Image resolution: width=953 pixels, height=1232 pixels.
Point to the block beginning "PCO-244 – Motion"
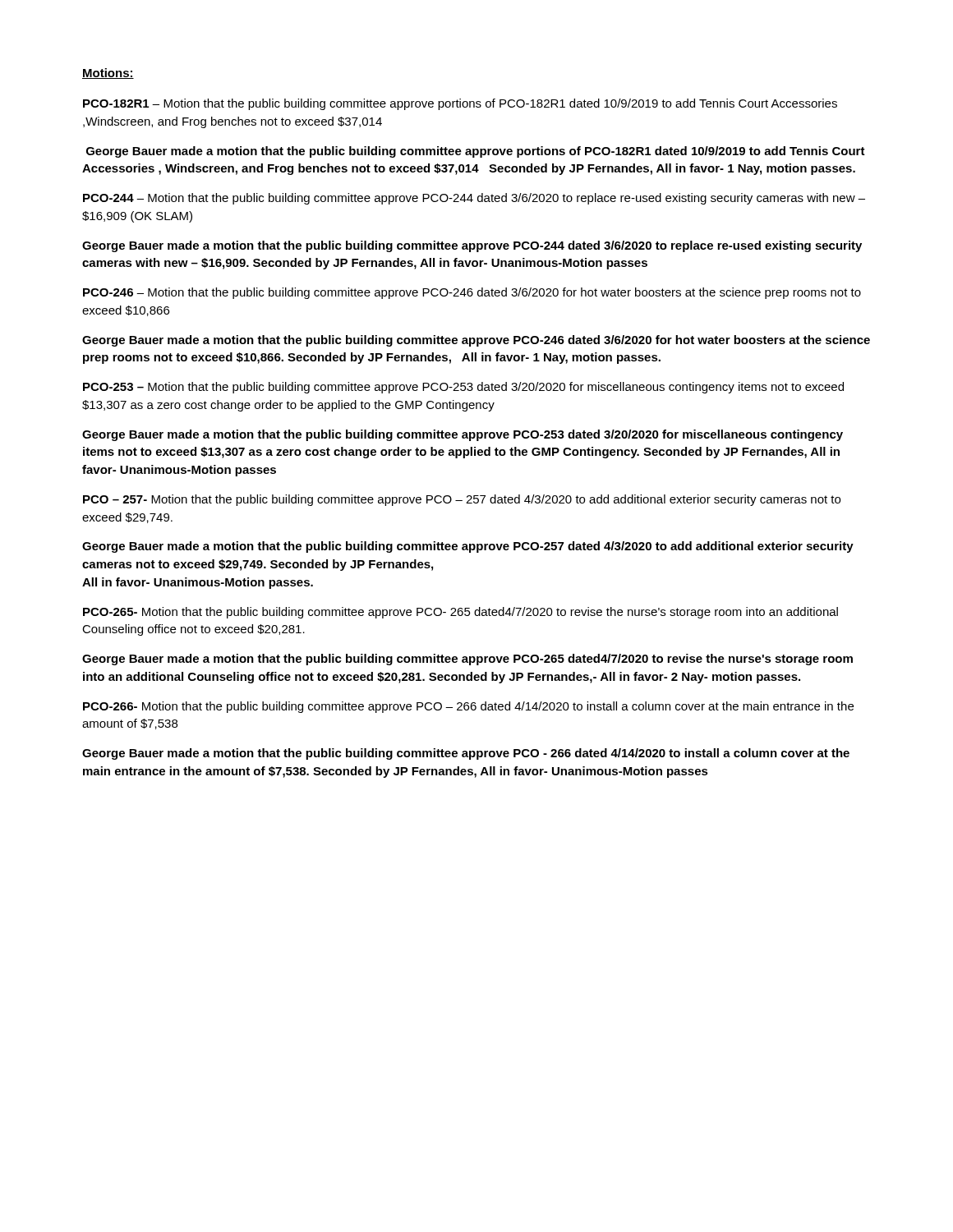coord(474,206)
